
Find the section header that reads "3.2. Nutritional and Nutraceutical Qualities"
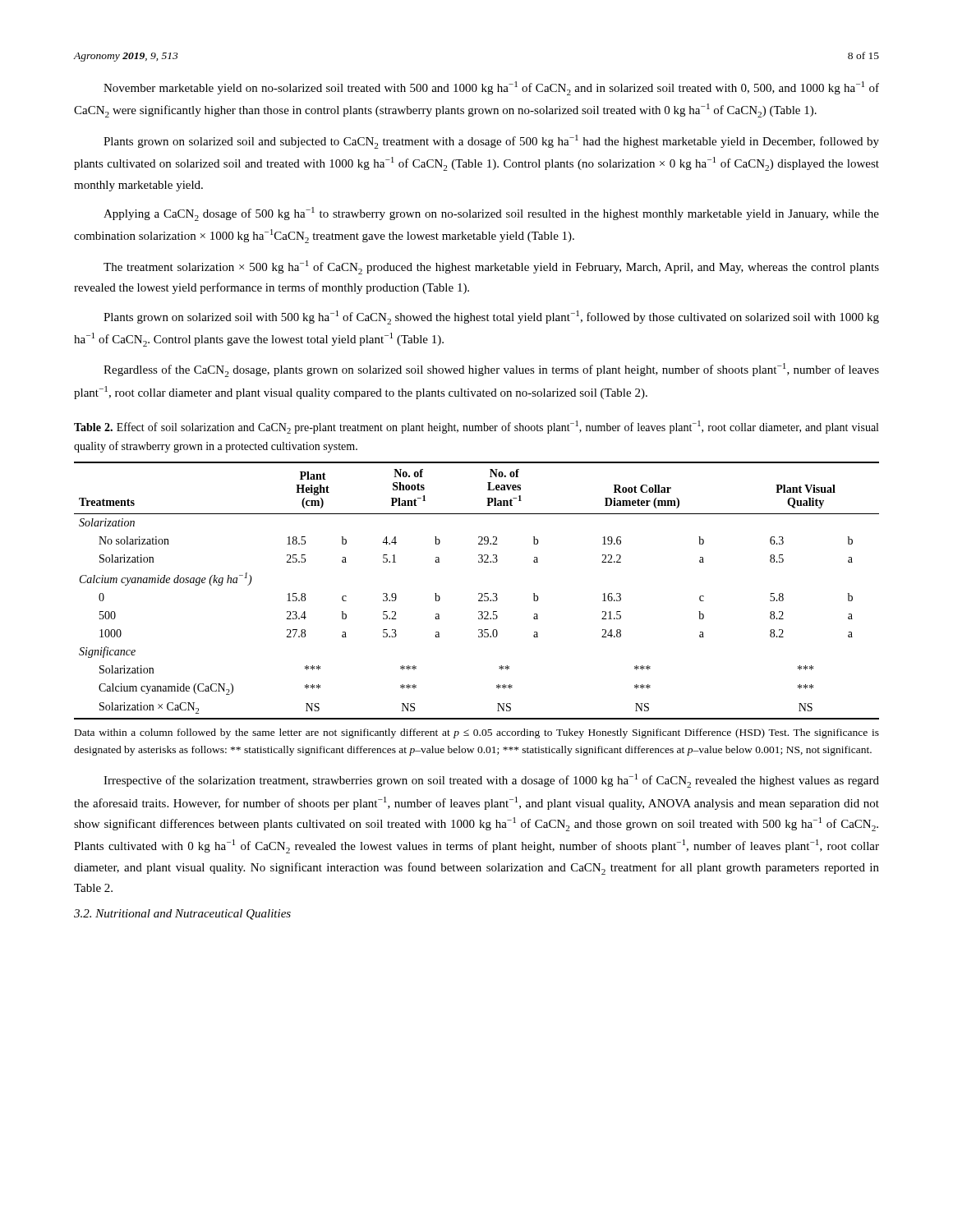182,913
